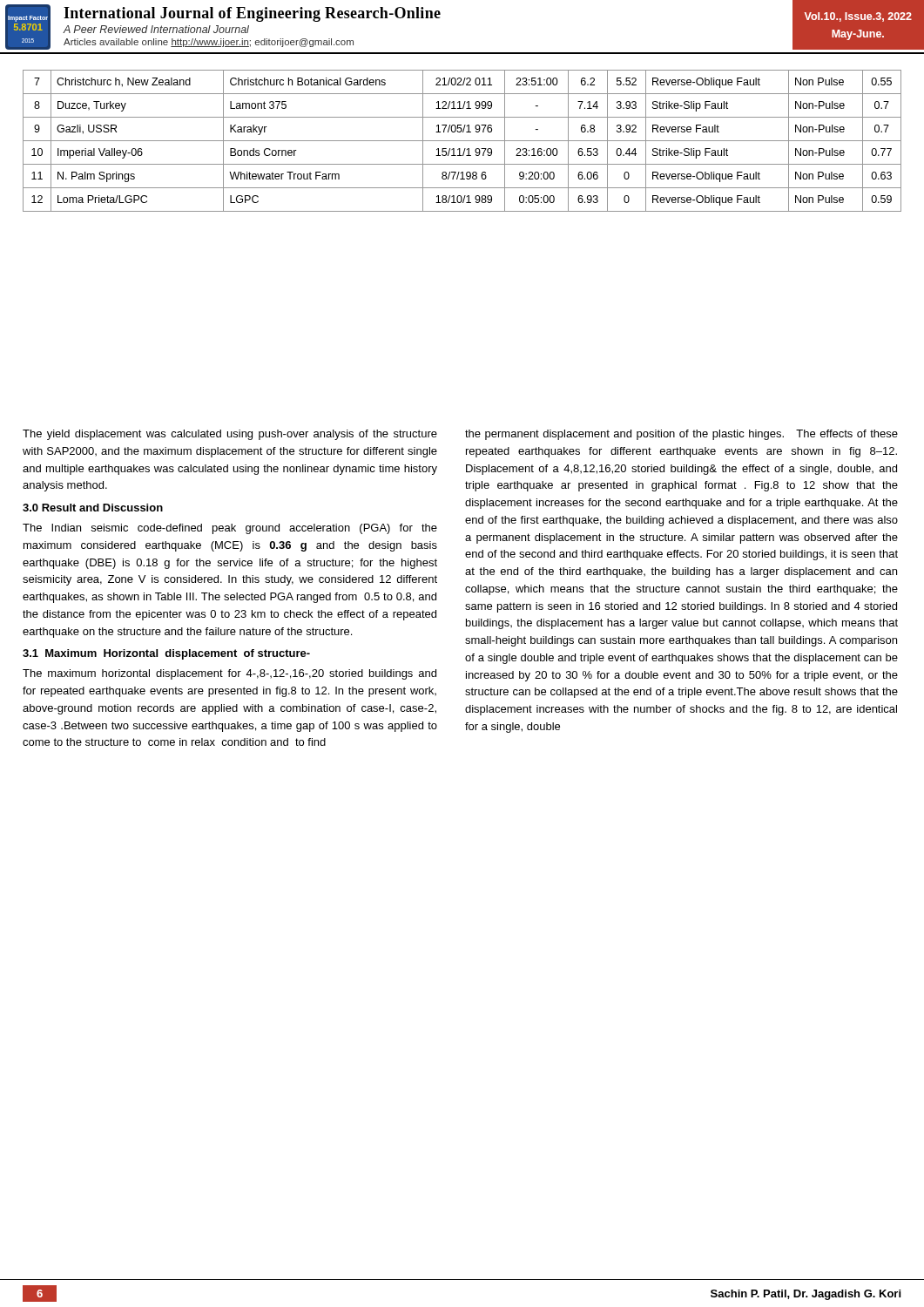Screen dimensions: 1307x924
Task: Select the table that reads "Duzce, Turkey"
Action: [x=462, y=141]
